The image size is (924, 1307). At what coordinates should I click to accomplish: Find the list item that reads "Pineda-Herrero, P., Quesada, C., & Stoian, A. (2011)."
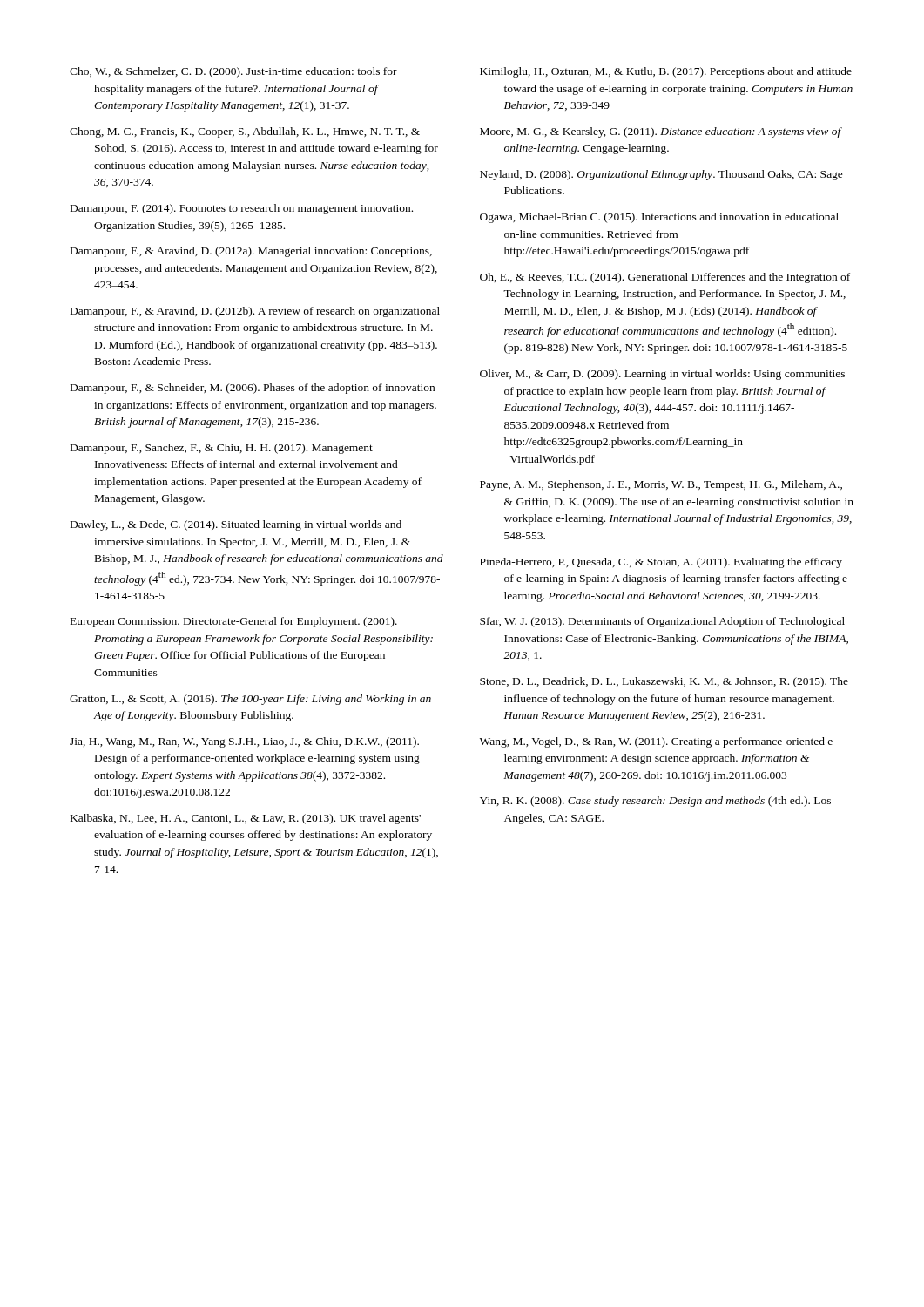coord(665,578)
